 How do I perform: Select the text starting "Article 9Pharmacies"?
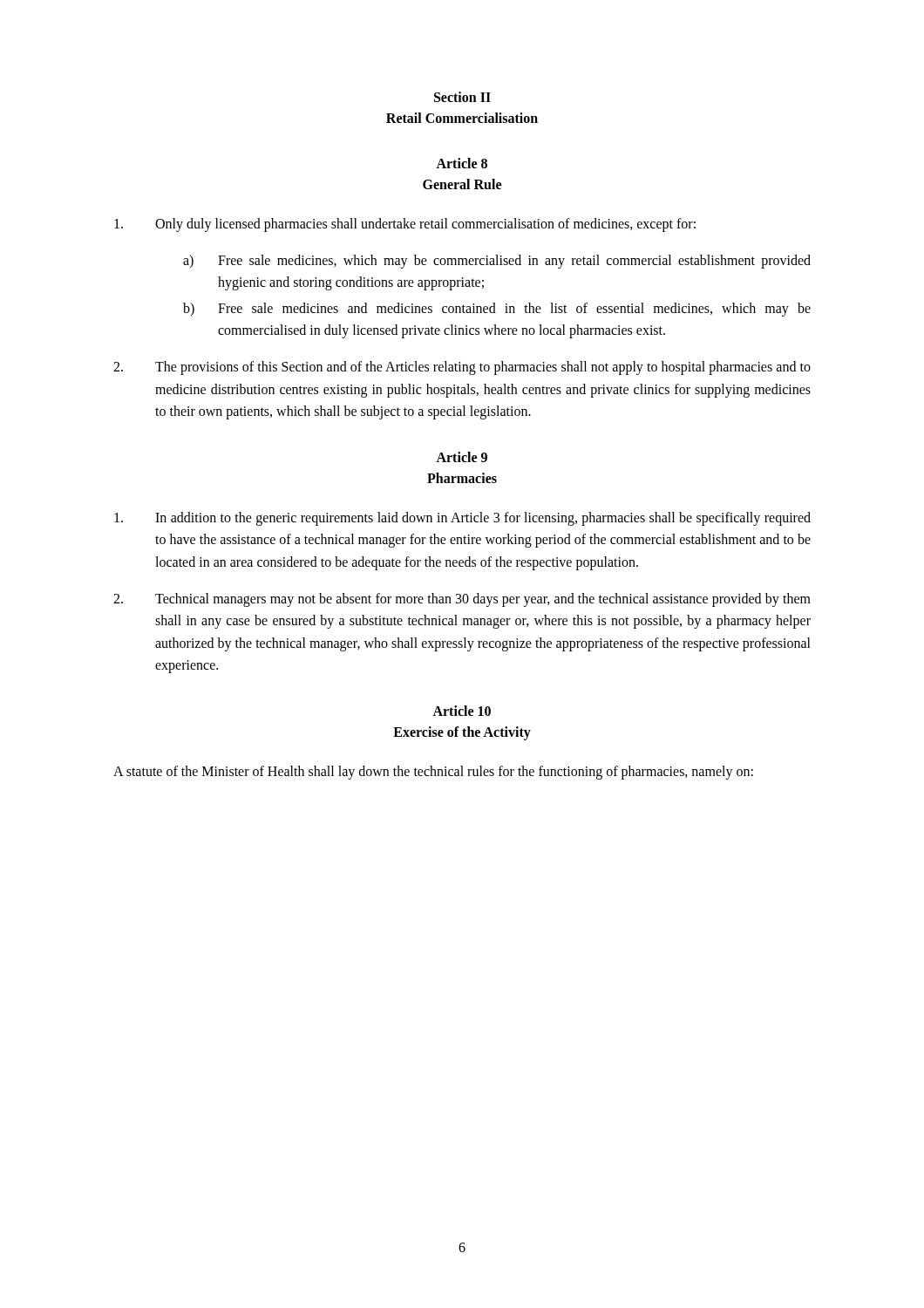(462, 468)
